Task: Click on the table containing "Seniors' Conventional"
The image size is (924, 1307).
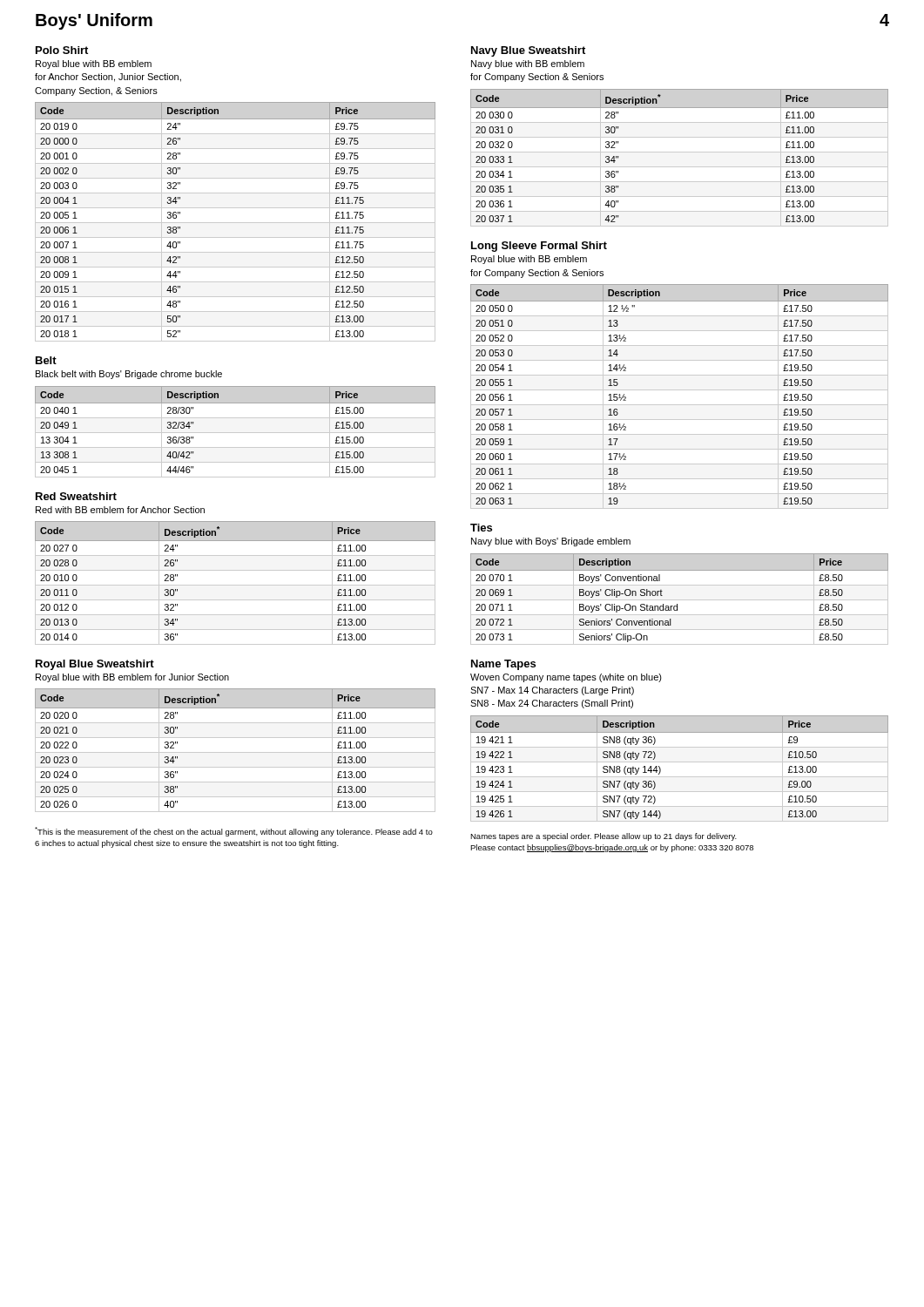Action: pos(679,599)
